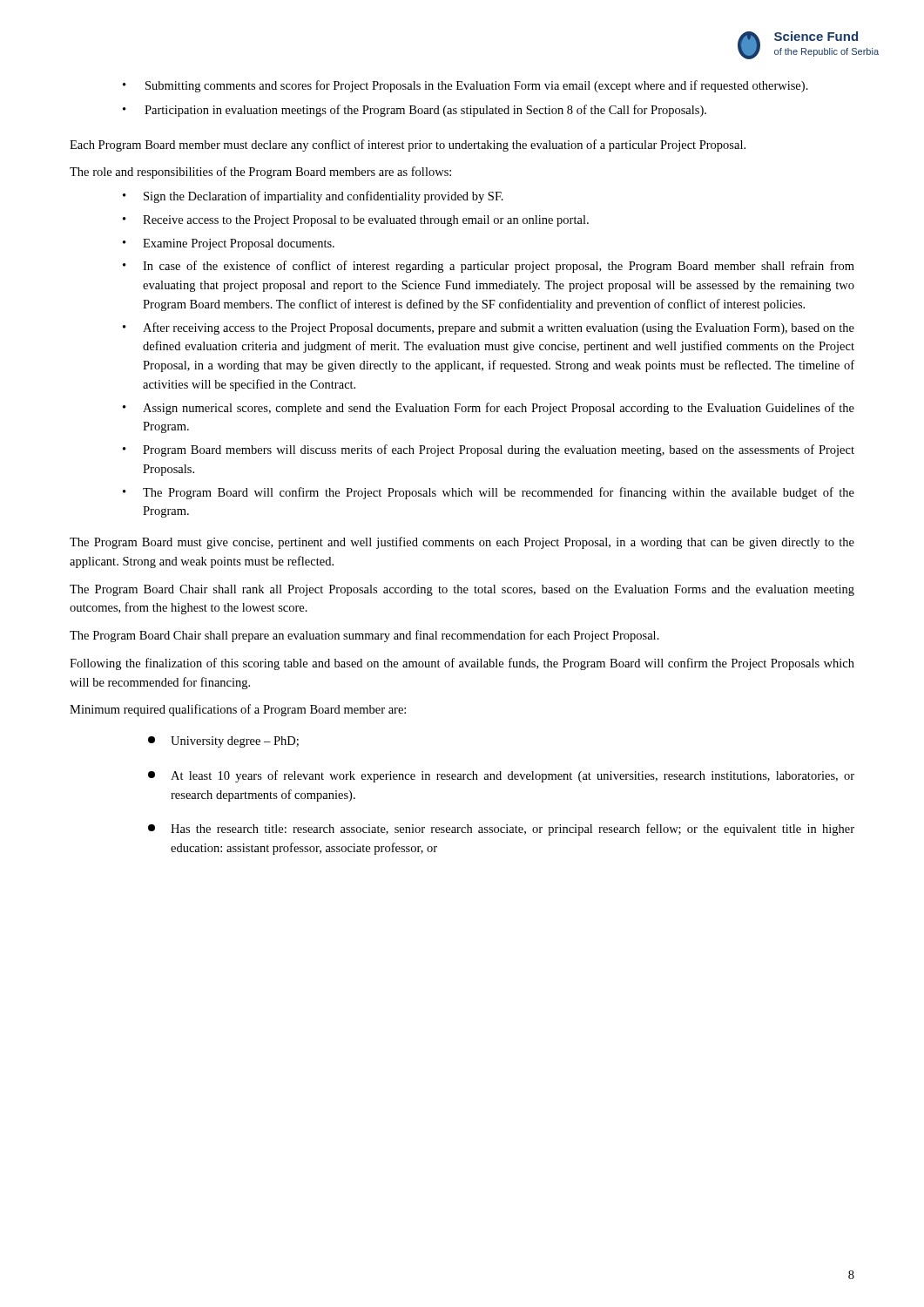Point to the block beginning "• Submitting comments and scores for Project"
This screenshot has width=924, height=1307.
[488, 86]
